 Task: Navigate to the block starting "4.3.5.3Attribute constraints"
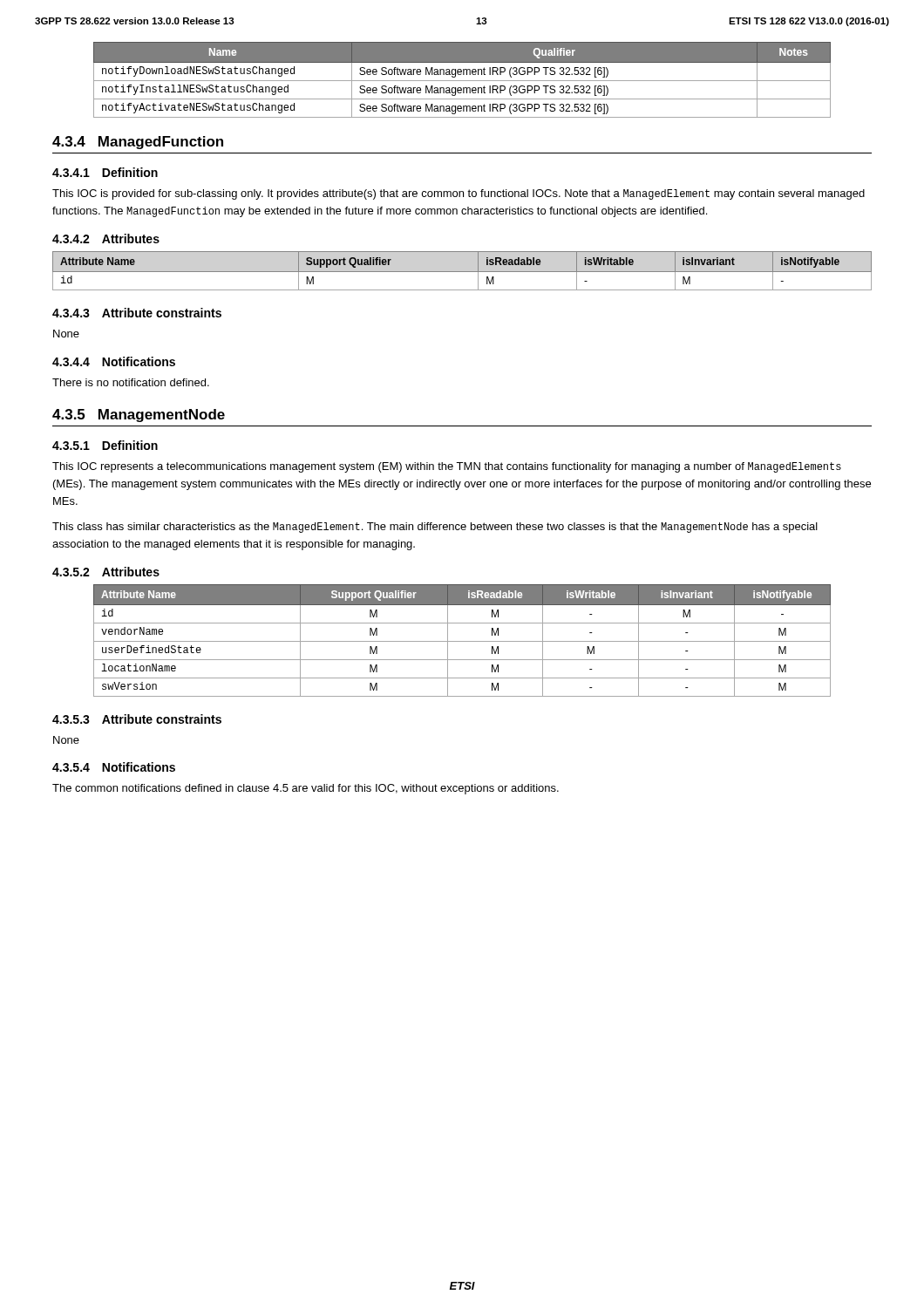pyautogui.click(x=137, y=719)
